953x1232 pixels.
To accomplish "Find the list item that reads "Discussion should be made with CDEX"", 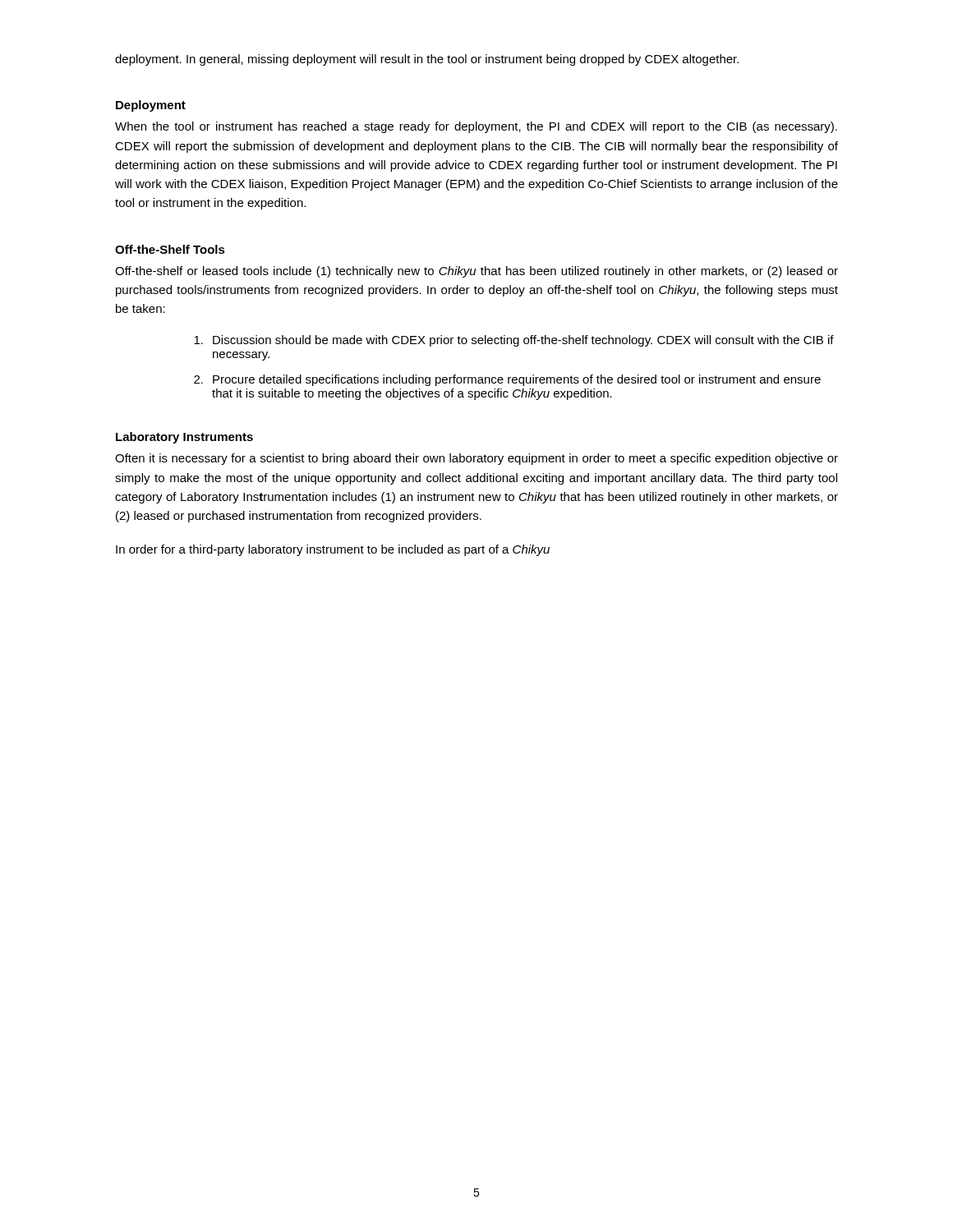I will click(509, 347).
